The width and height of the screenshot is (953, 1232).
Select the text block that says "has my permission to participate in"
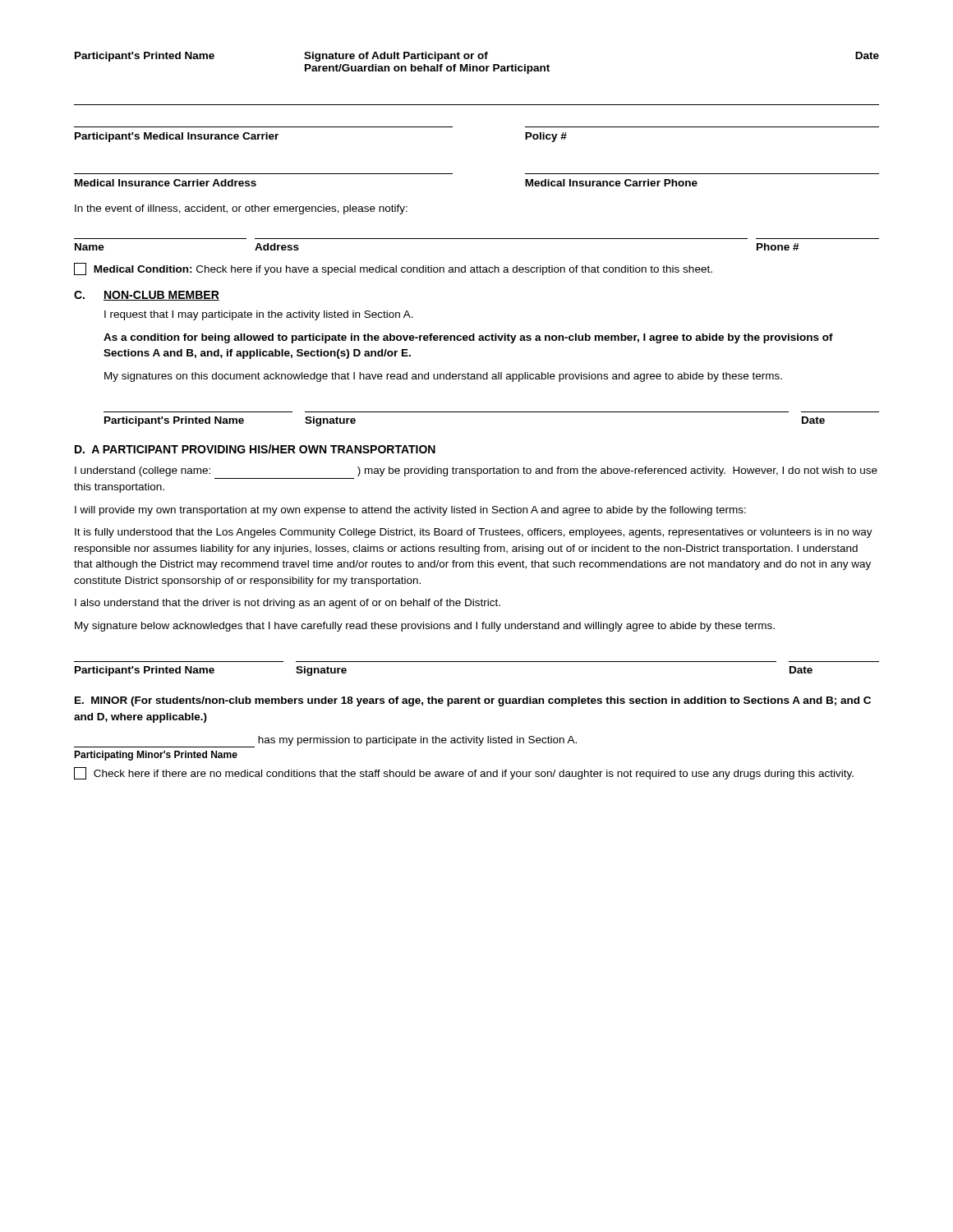tap(476, 746)
